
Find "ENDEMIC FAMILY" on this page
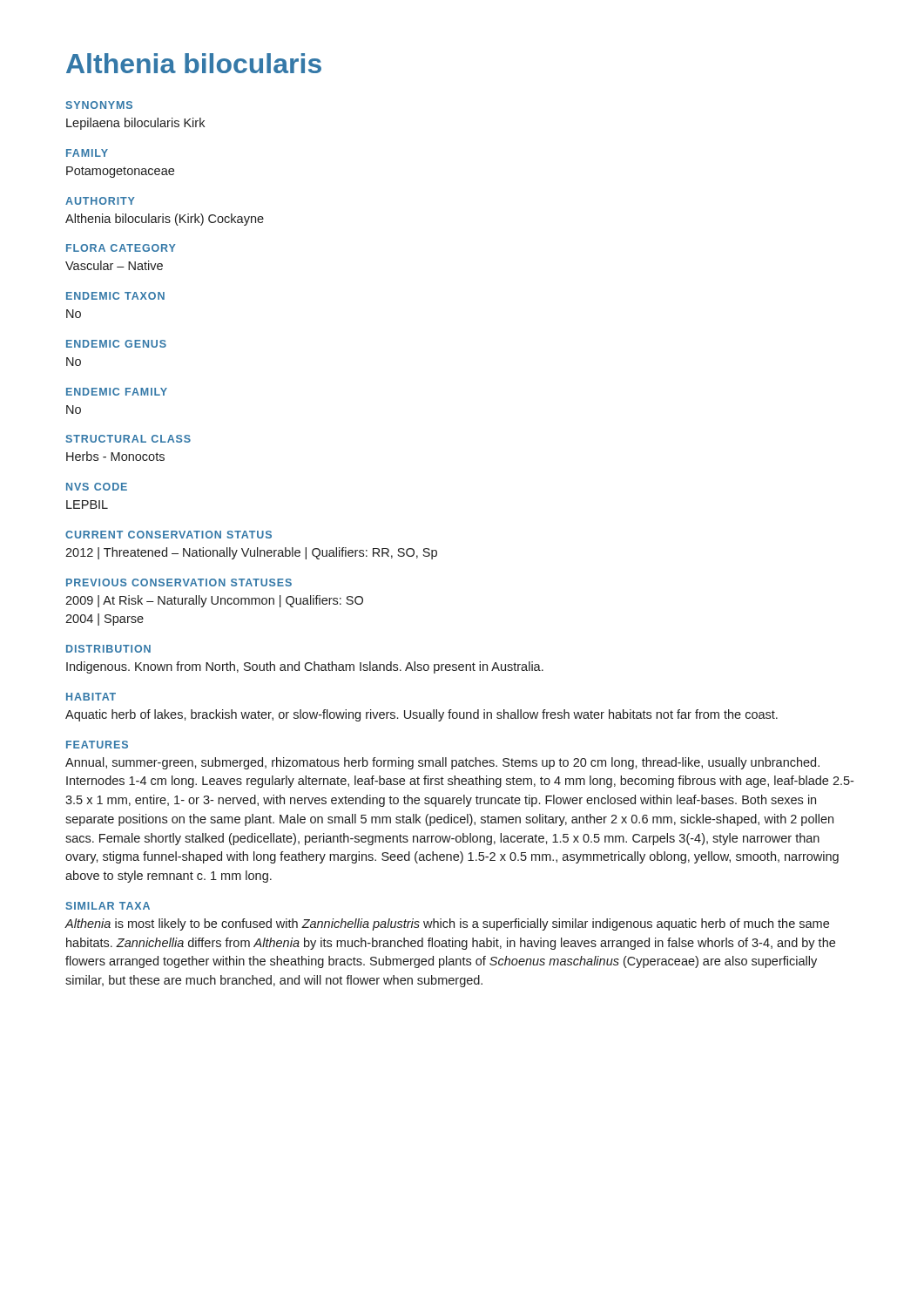coord(117,392)
